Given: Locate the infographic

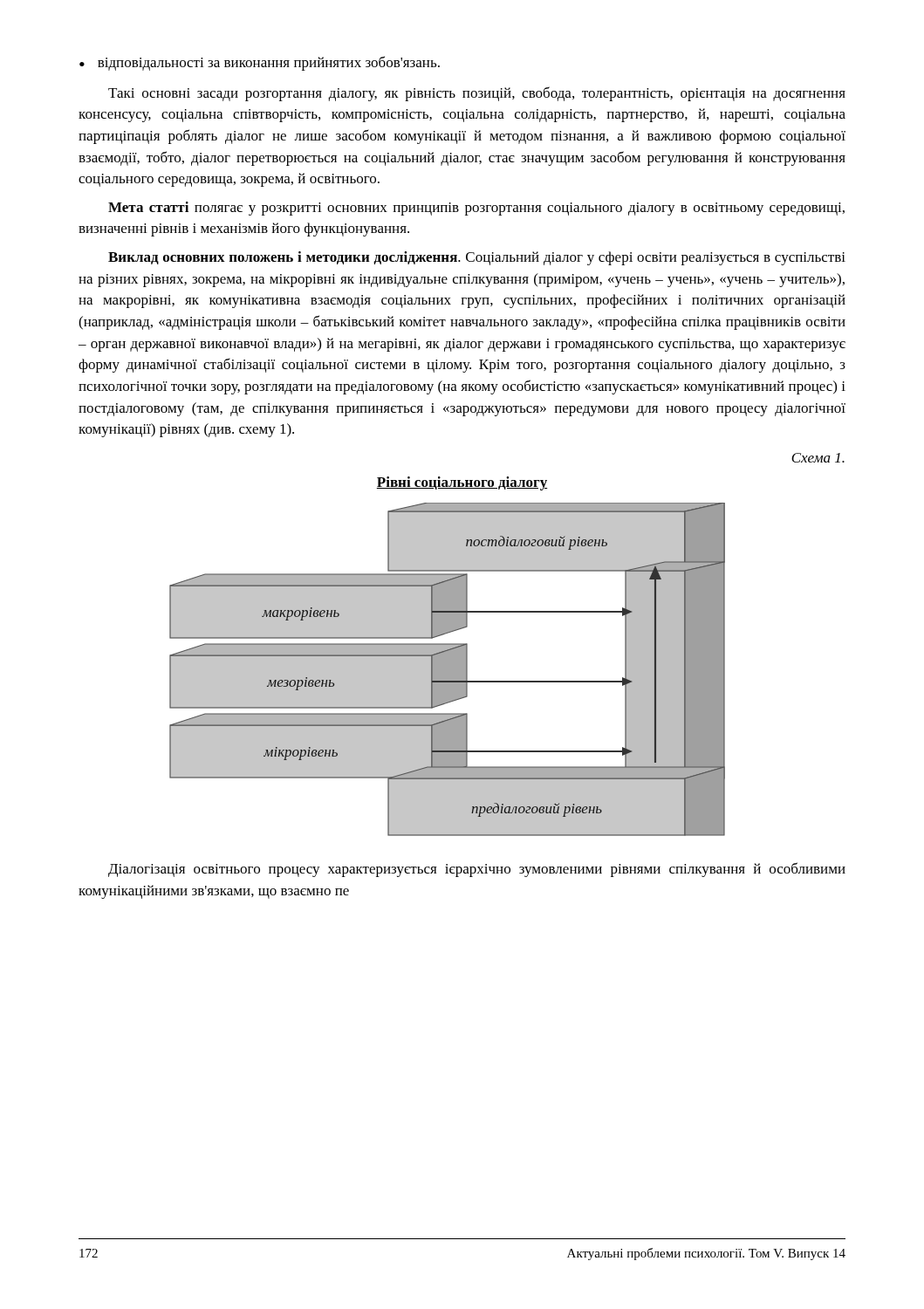Looking at the screenshot, I should coord(462,673).
